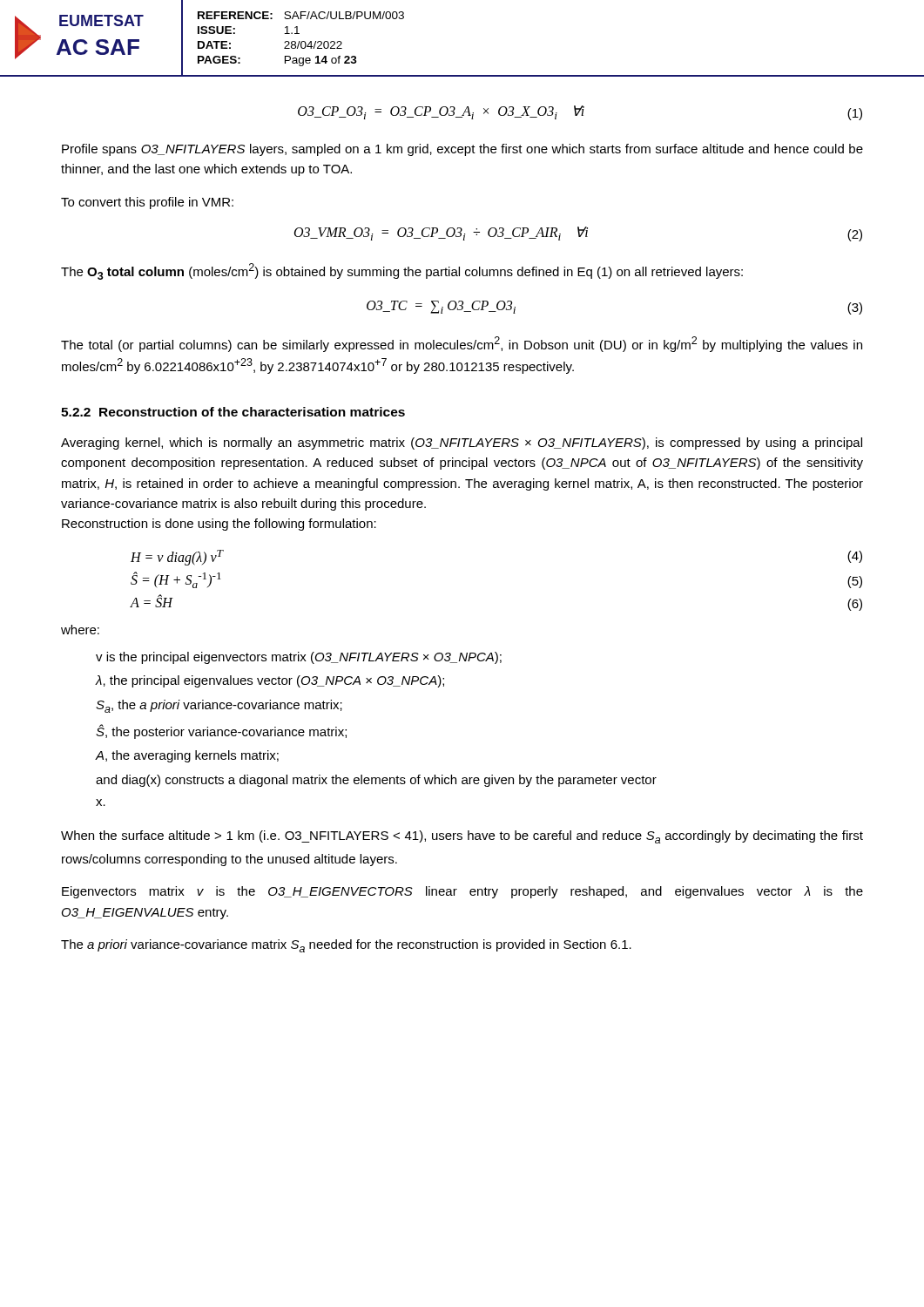Locate the formula that opens with "O3_CP_O3i = O3_CP_O3_Ai × O3_X_O3i ∀i"

462,113
